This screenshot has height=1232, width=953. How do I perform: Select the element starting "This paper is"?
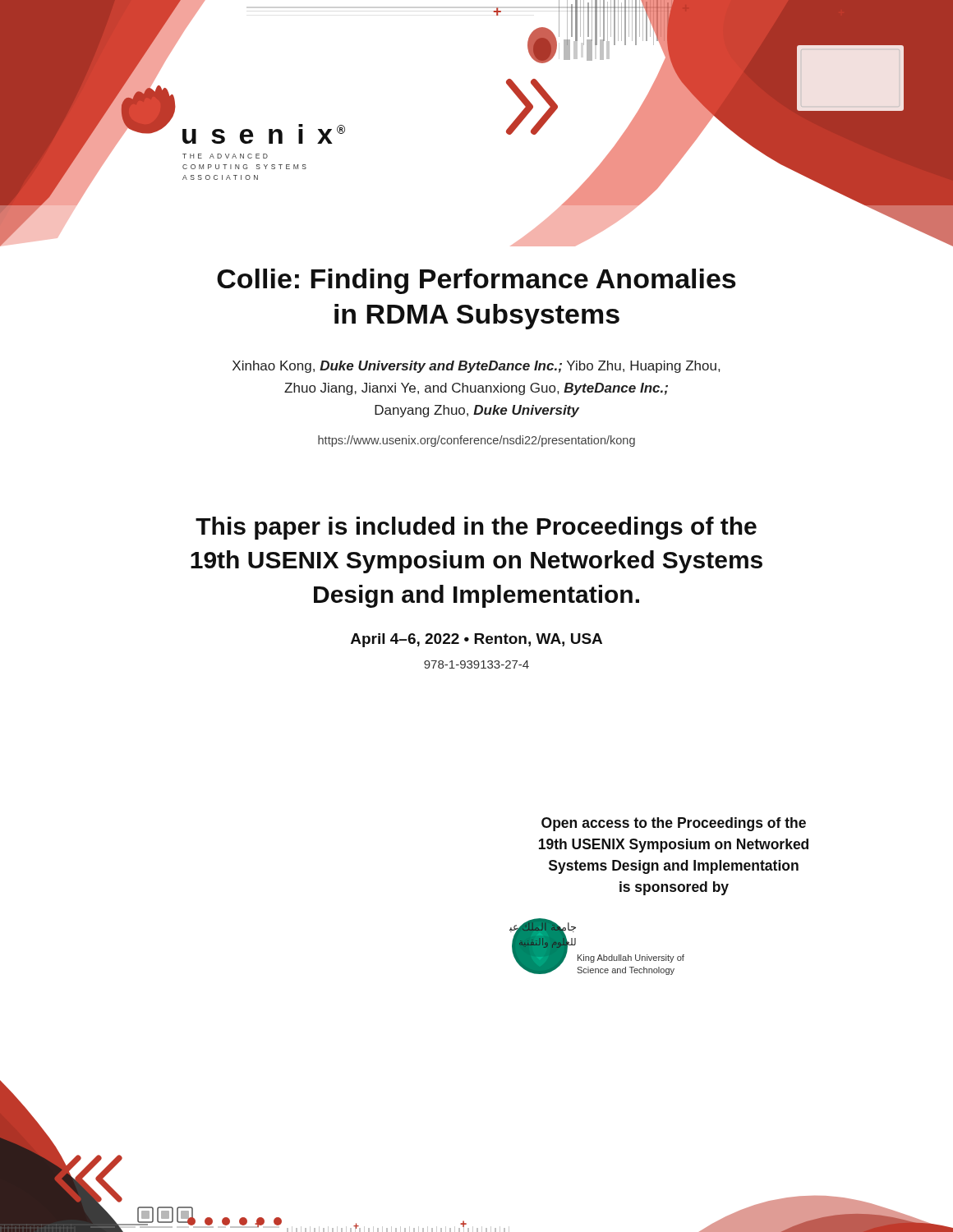[x=476, y=560]
